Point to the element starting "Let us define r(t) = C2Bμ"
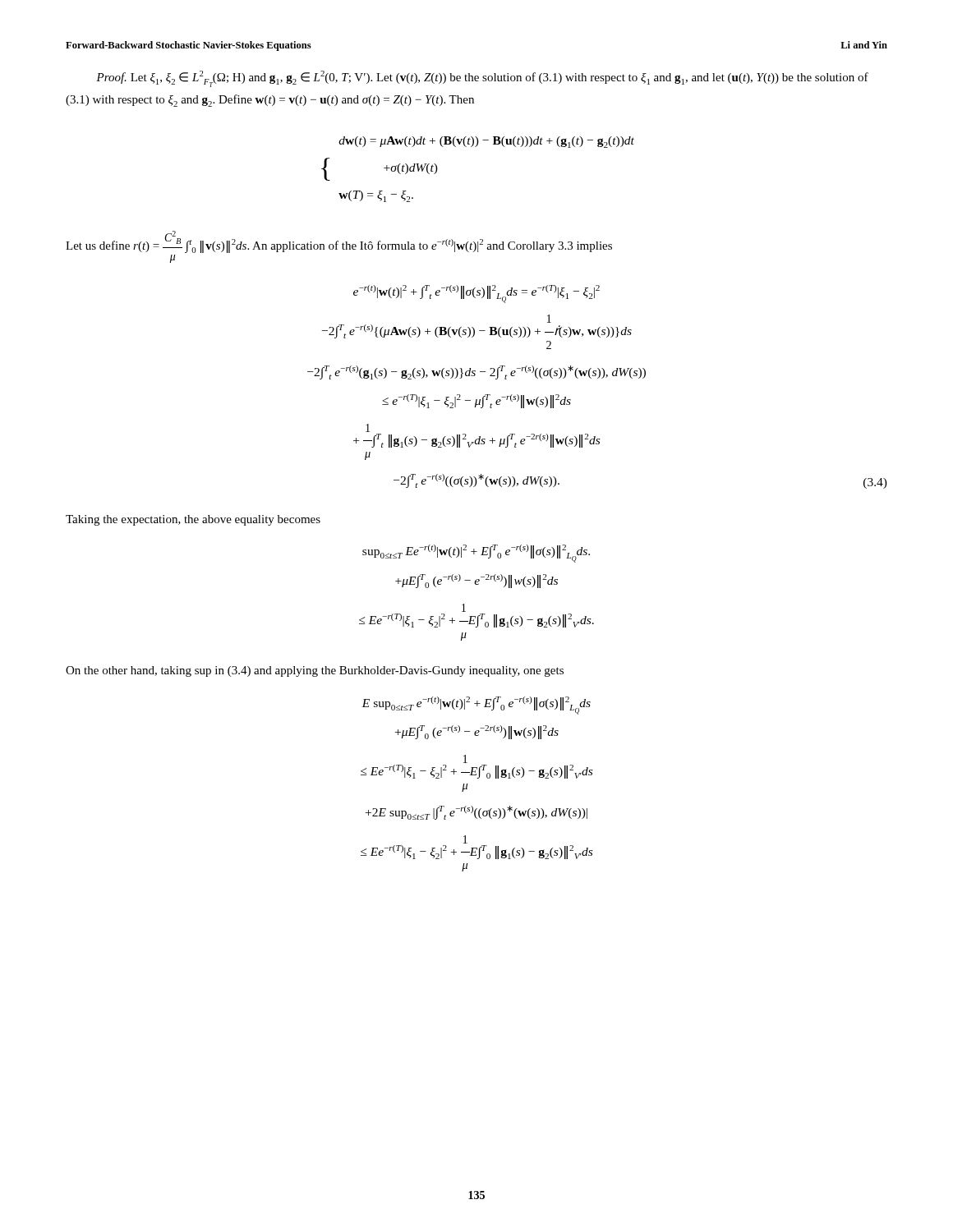 click(x=339, y=246)
